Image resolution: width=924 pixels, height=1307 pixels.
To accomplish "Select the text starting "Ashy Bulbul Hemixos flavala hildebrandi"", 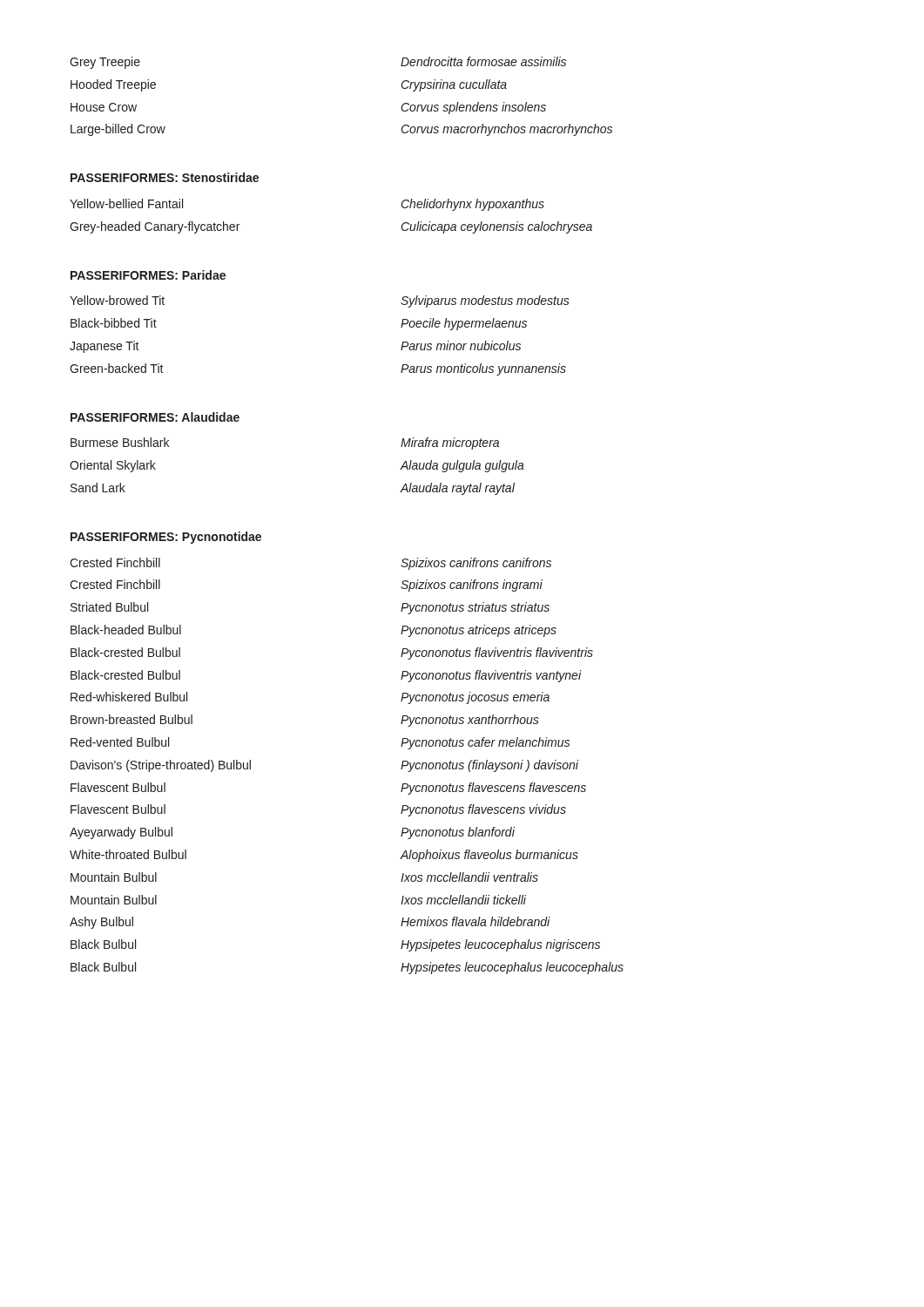I will pos(462,923).
